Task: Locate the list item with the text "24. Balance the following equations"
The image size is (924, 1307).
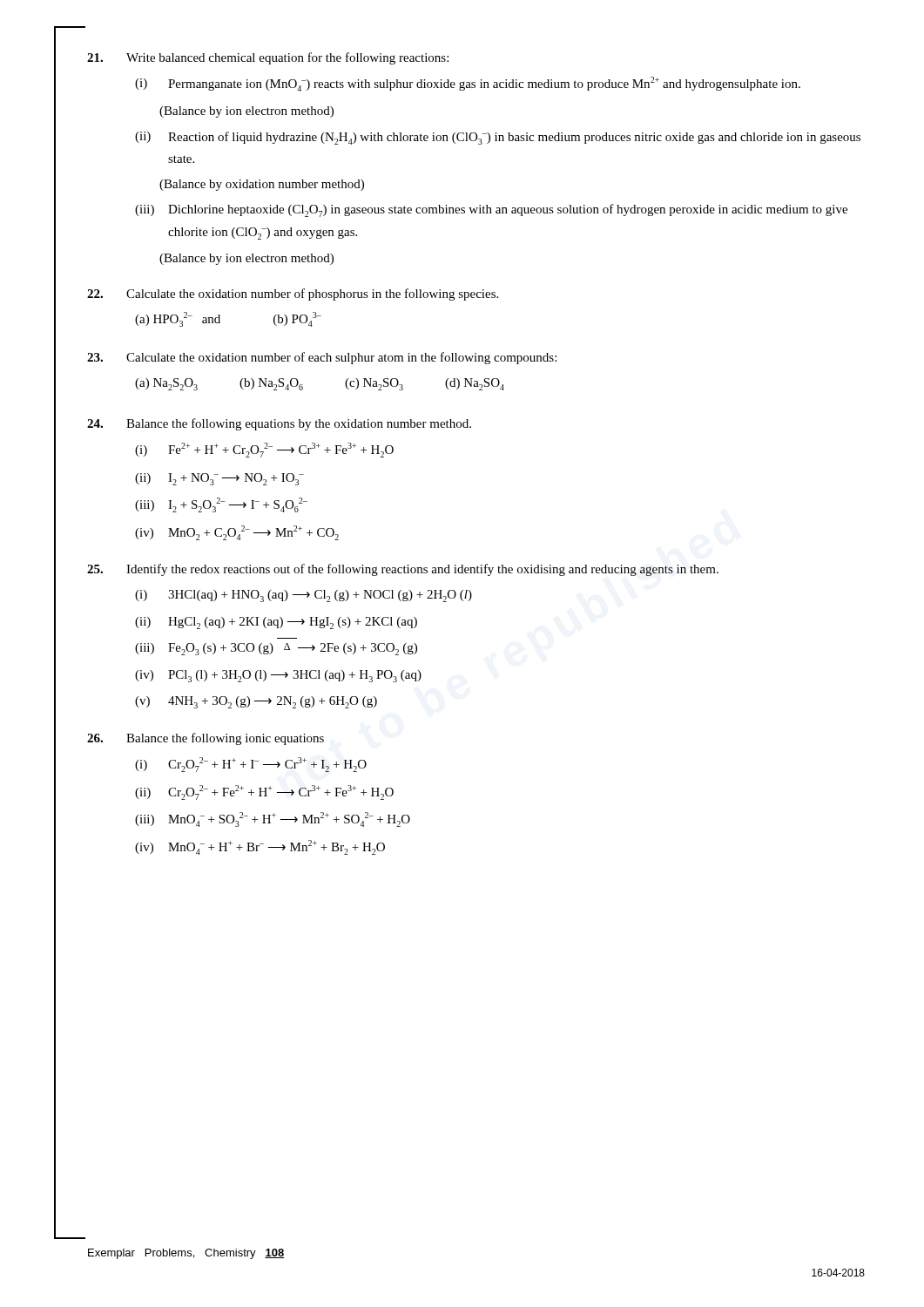Action: (x=279, y=424)
